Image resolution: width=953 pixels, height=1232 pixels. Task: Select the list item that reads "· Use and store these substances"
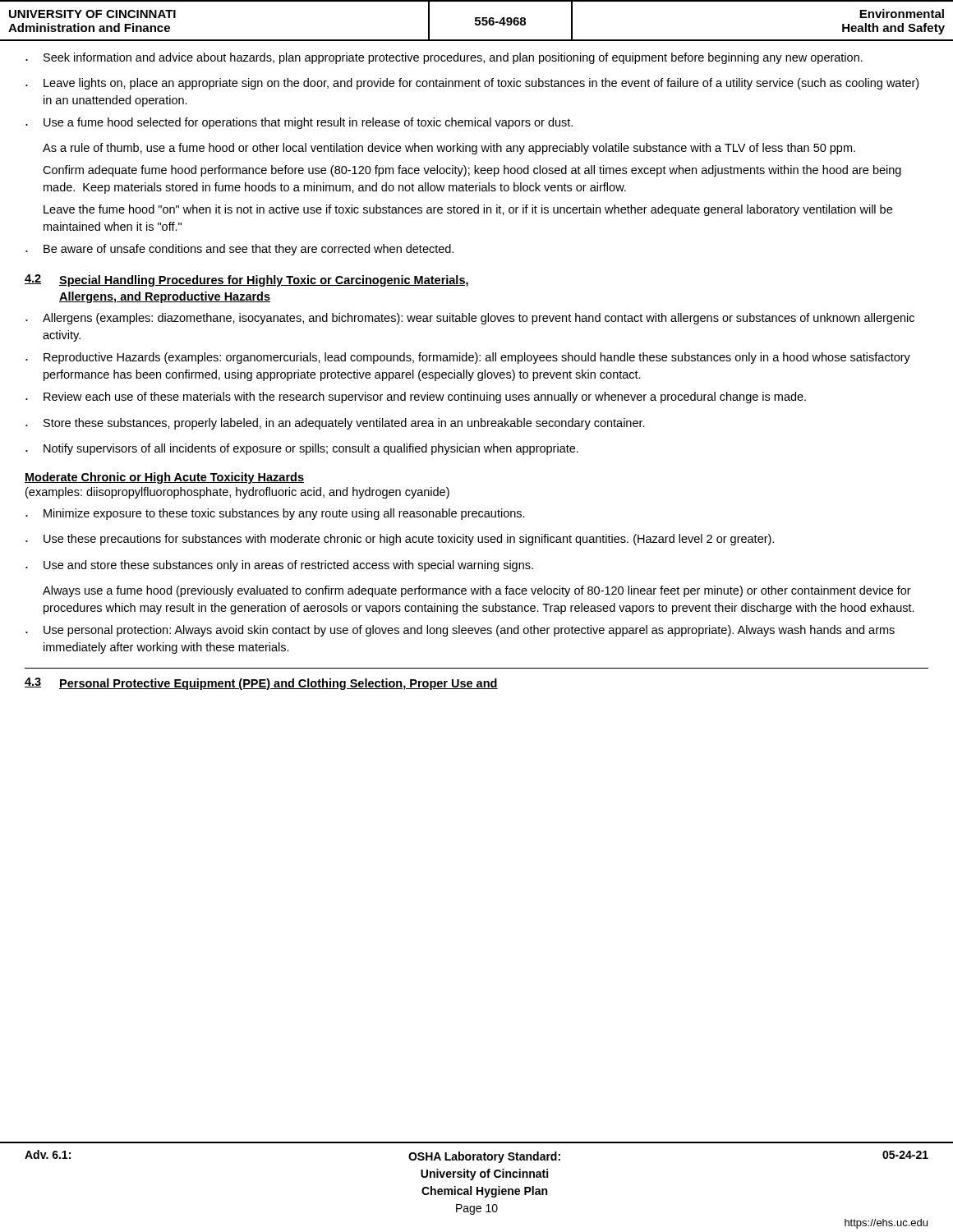[476, 567]
